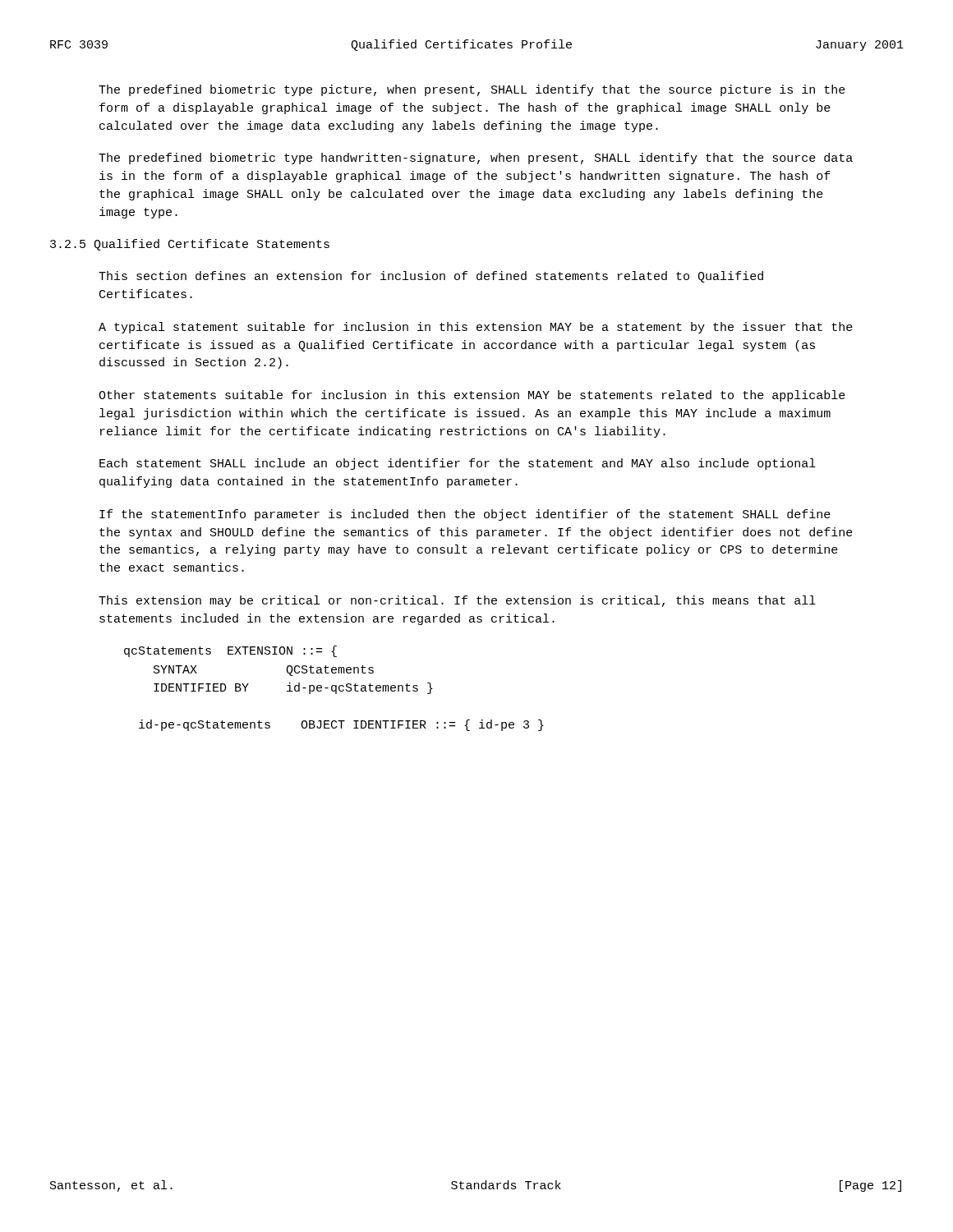
Task: Where is the passage that starts "If the statementInfo parameter is included"?
Action: pyautogui.click(x=476, y=542)
